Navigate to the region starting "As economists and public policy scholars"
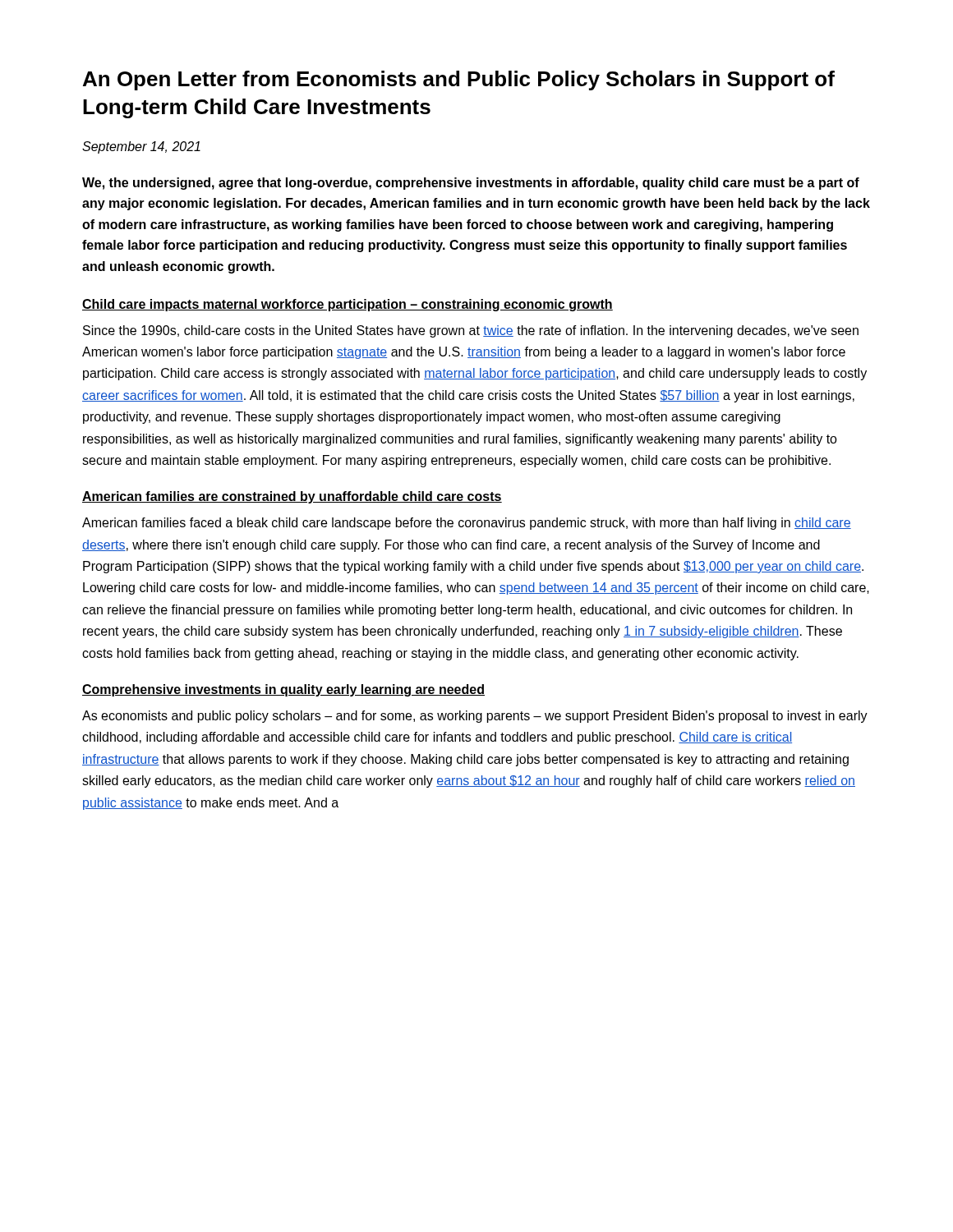Viewport: 953px width, 1232px height. pos(475,759)
